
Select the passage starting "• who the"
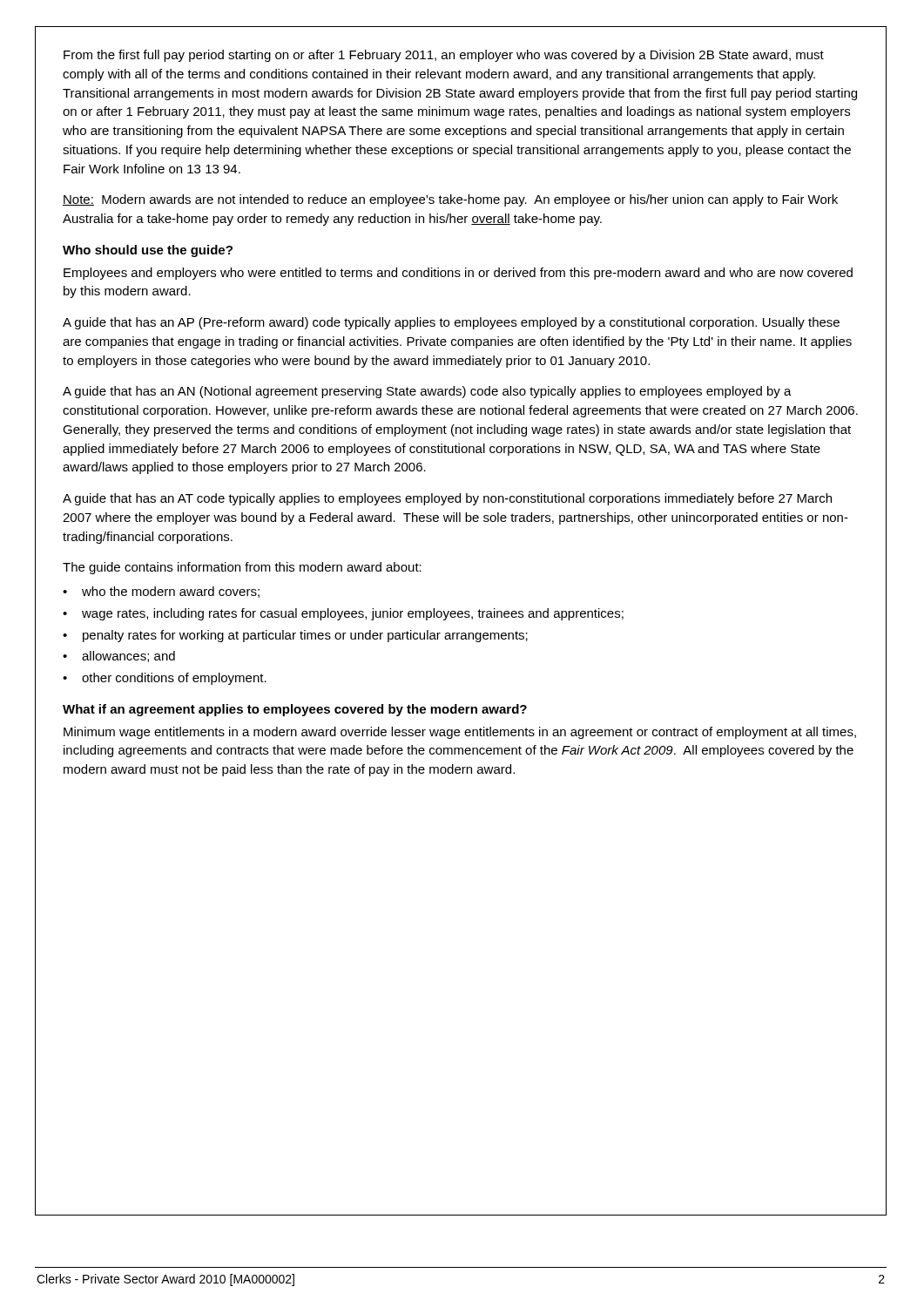point(161,592)
